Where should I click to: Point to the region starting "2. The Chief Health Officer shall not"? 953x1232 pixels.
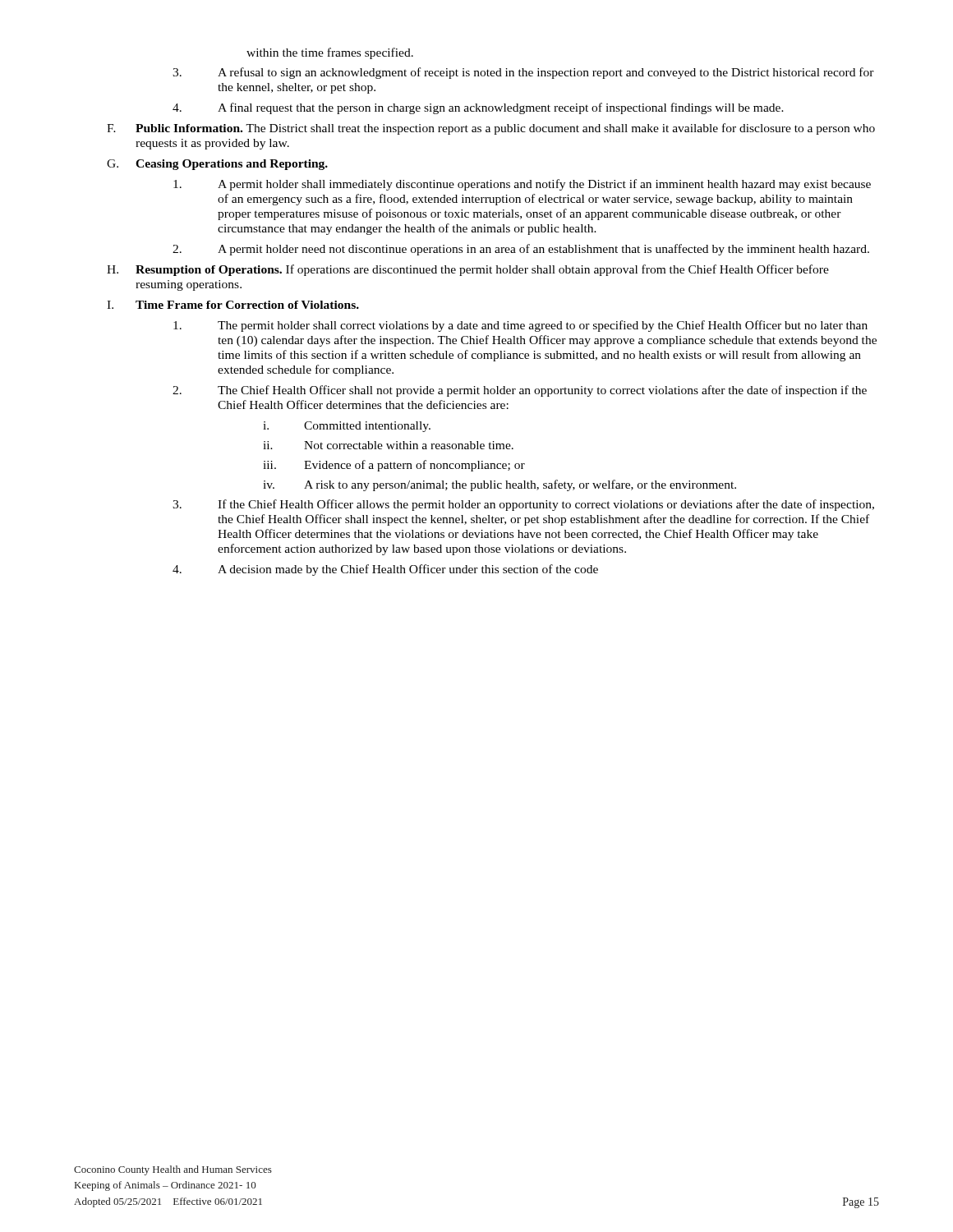coord(476,398)
